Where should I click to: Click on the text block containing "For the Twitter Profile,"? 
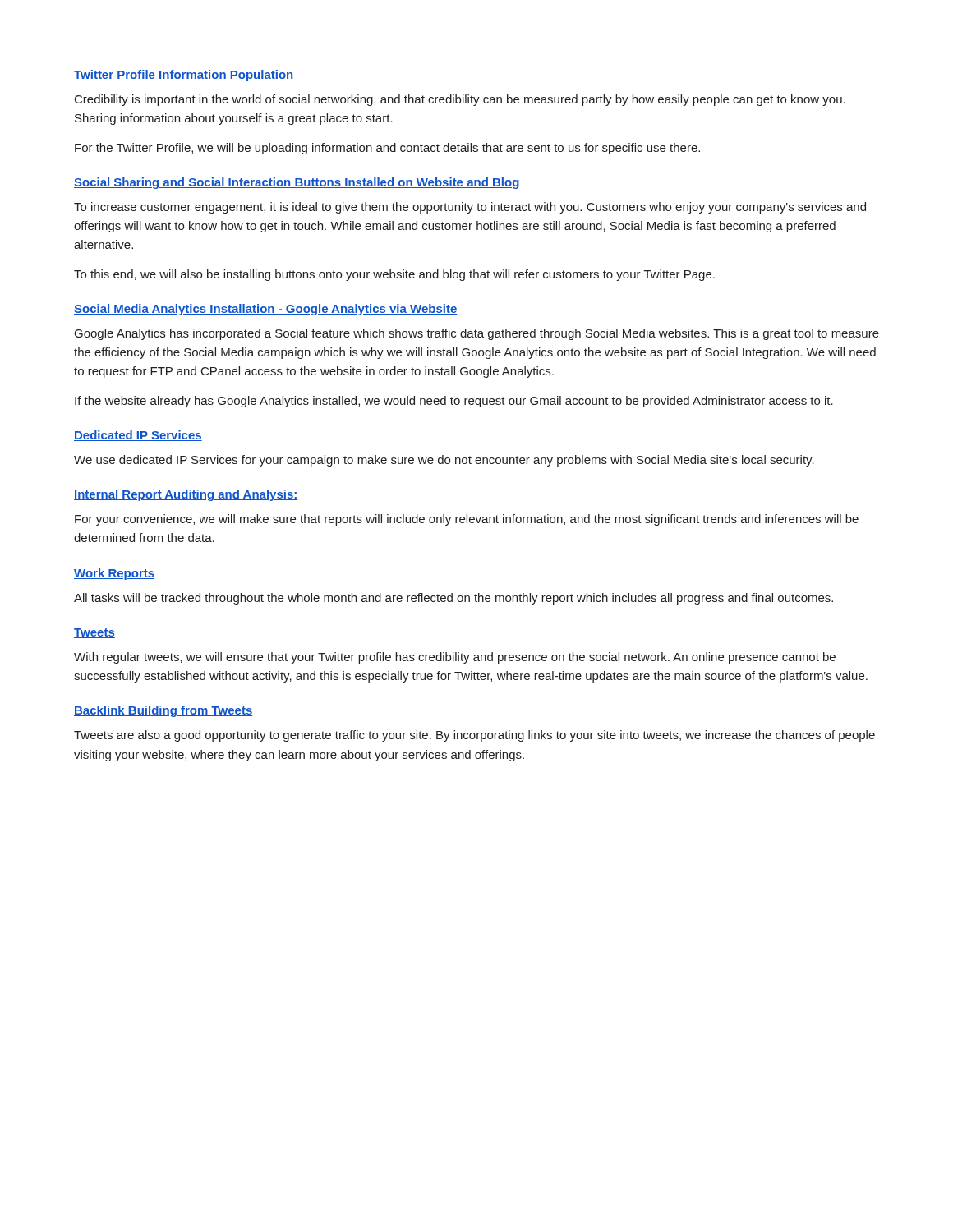point(388,147)
